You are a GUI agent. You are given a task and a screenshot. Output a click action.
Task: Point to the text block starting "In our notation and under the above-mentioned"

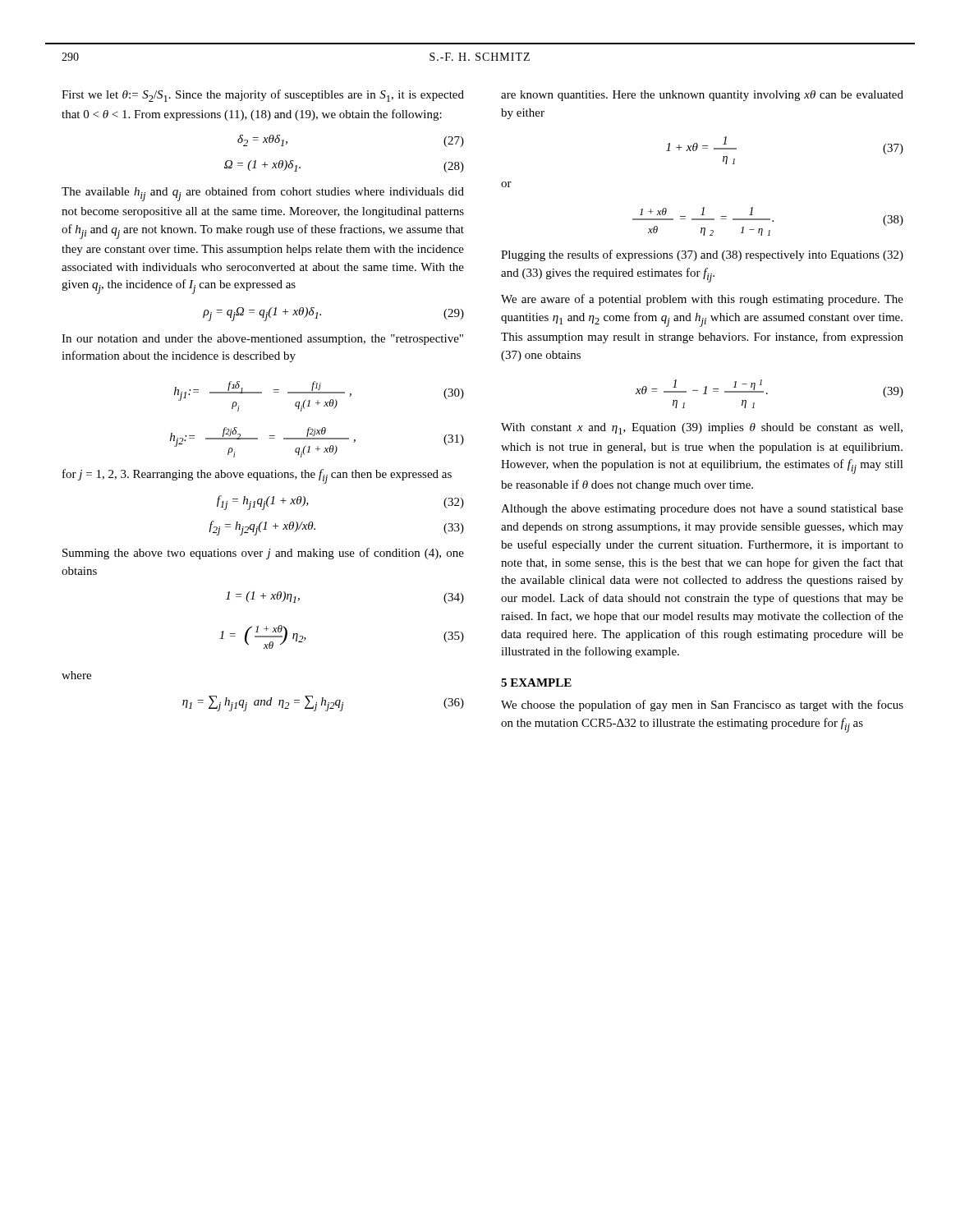click(x=263, y=348)
